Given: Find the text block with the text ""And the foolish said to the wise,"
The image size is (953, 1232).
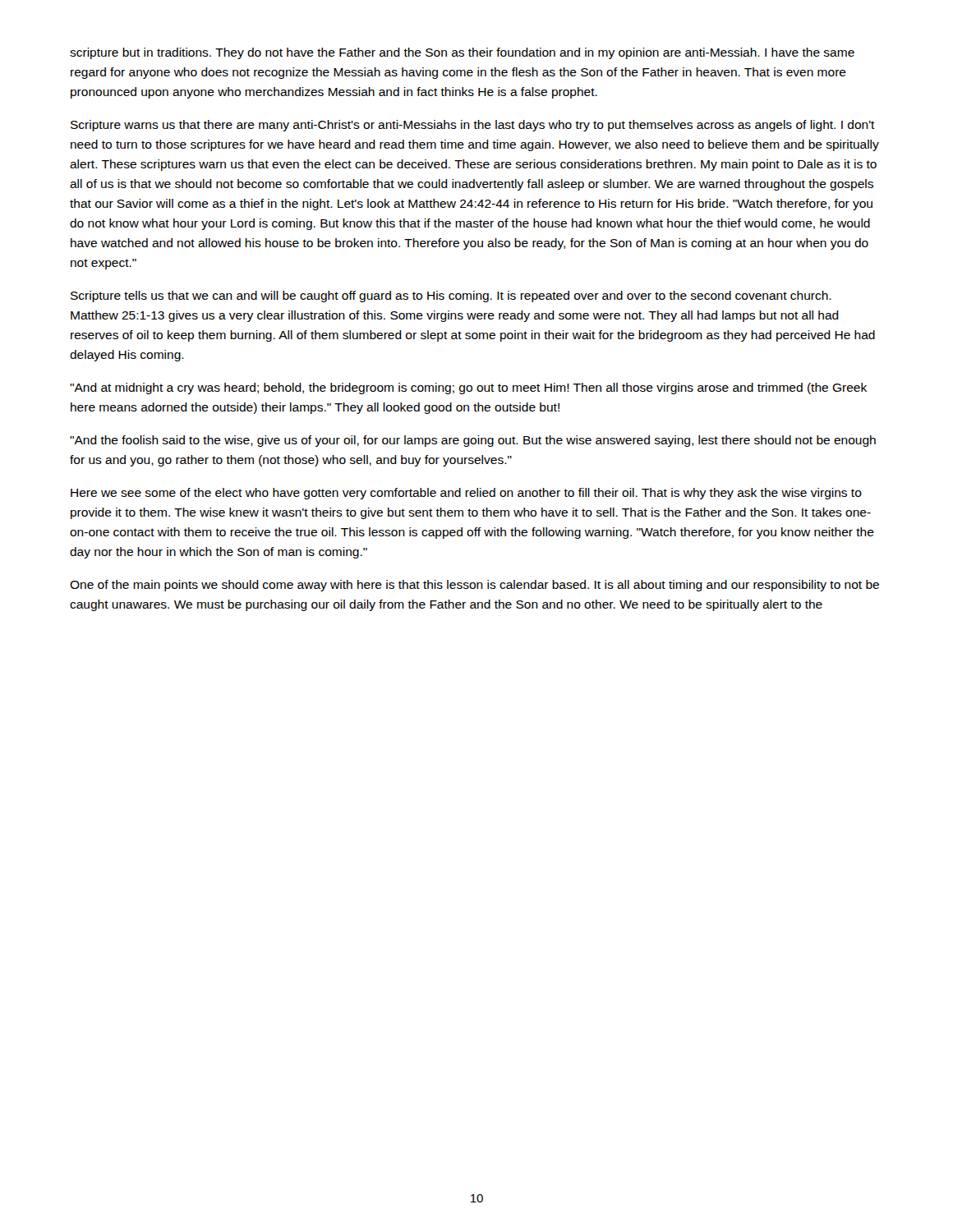Looking at the screenshot, I should tap(476, 450).
